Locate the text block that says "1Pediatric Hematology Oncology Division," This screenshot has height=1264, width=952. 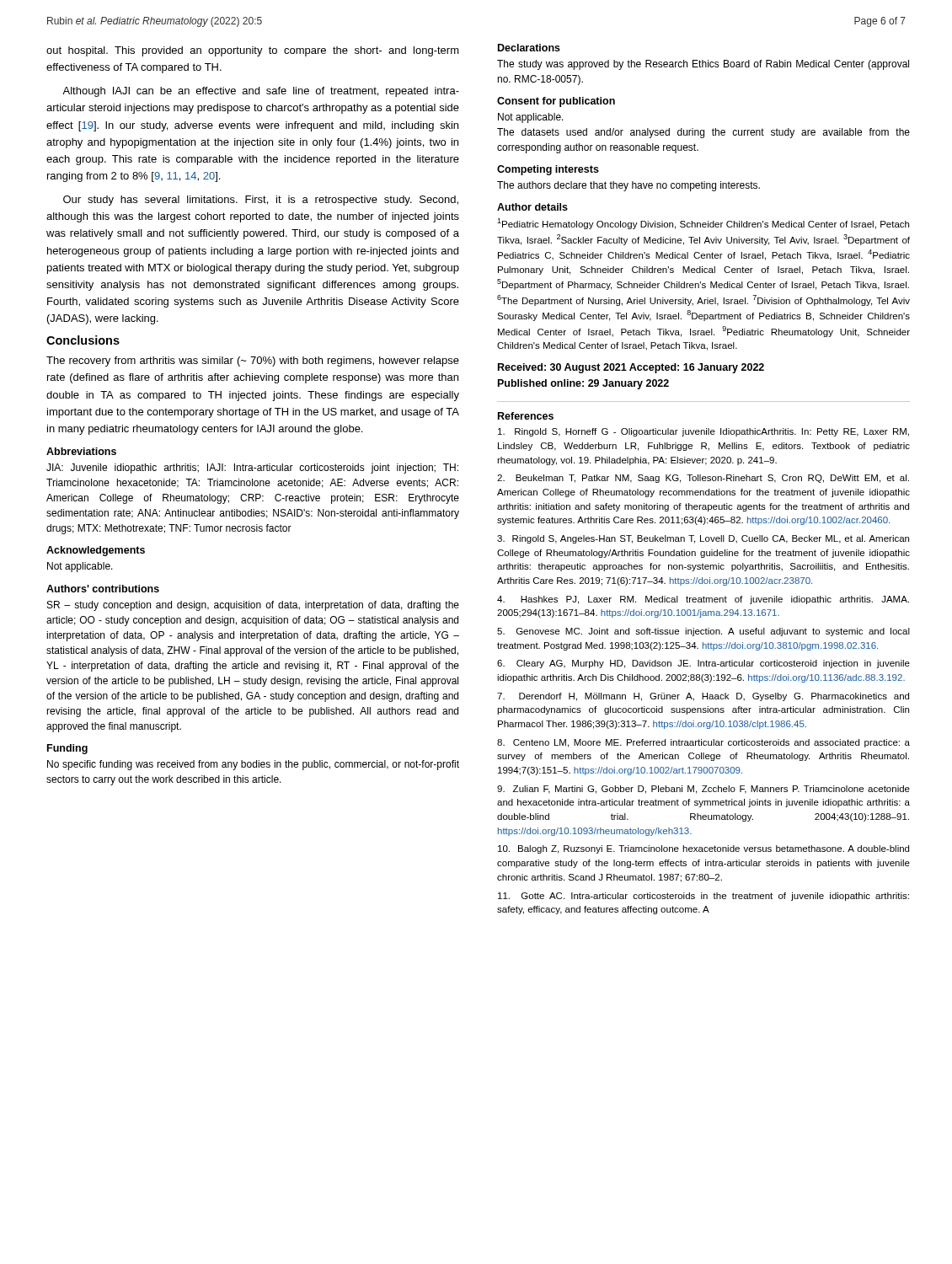point(703,284)
